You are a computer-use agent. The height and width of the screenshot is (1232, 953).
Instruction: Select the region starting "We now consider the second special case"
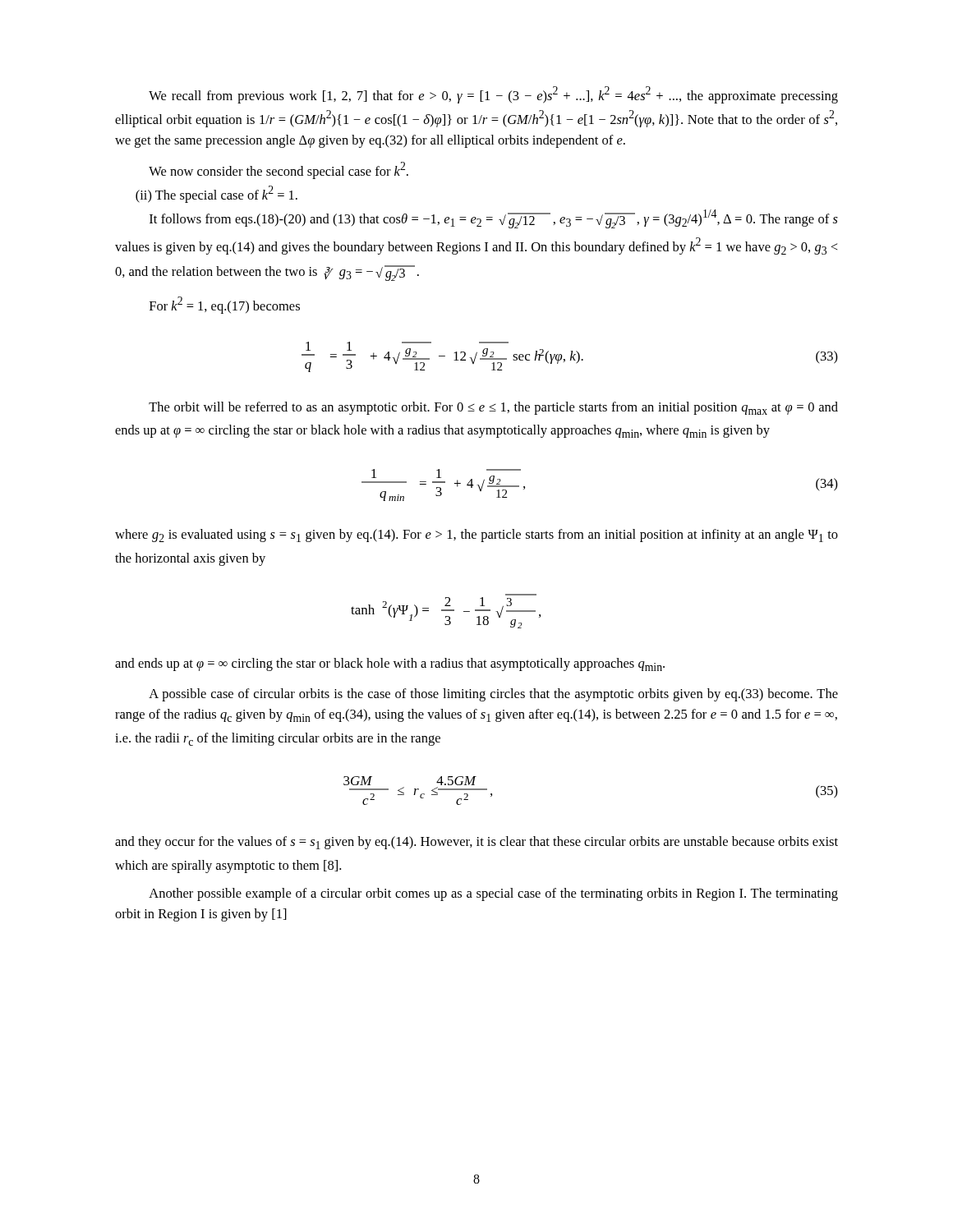(279, 169)
